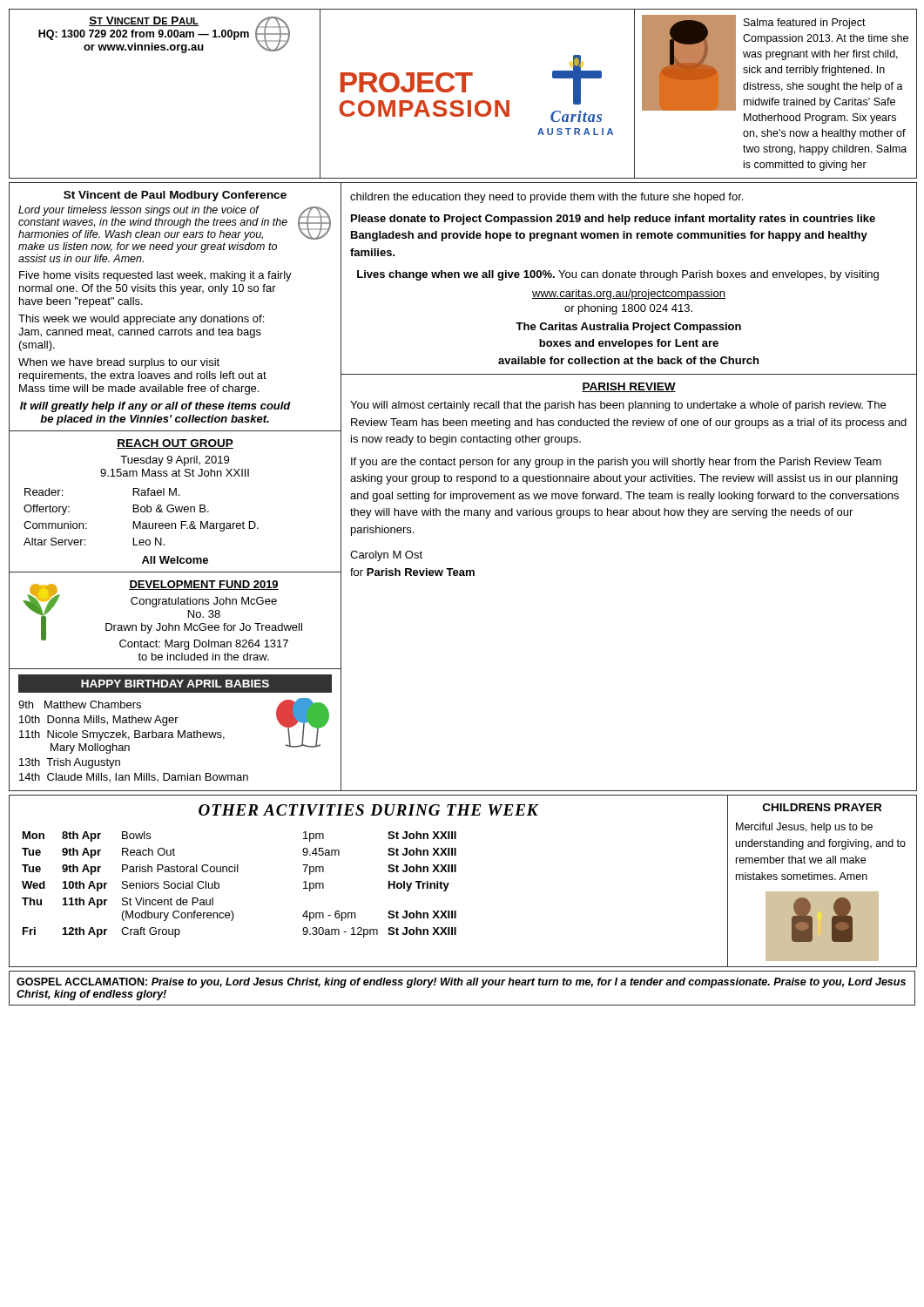Viewport: 924px width, 1307px height.
Task: Select the text block containing "PARISH REVIEW You will almost certainly recall"
Action: click(629, 480)
